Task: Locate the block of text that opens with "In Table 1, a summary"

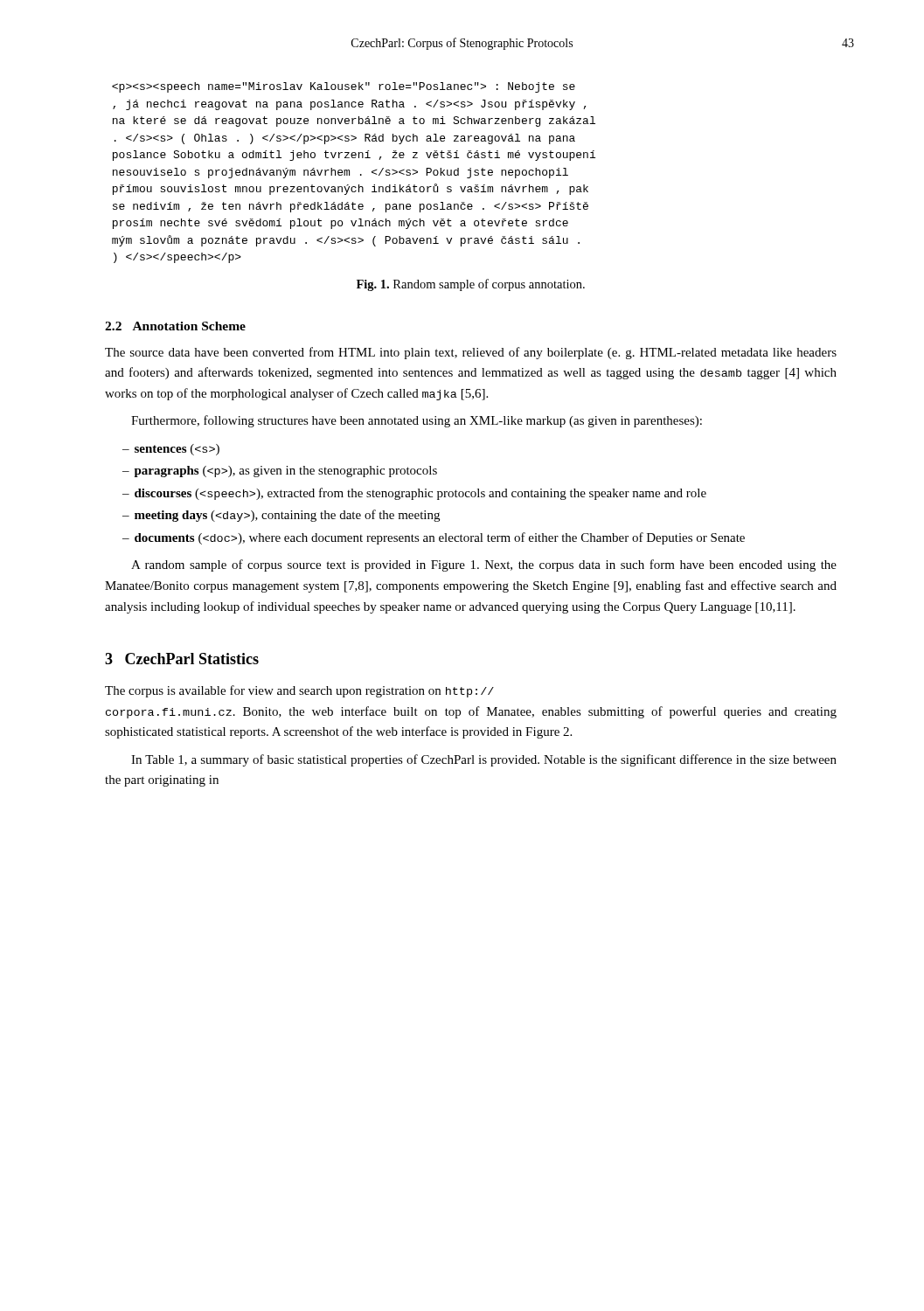Action: click(471, 770)
